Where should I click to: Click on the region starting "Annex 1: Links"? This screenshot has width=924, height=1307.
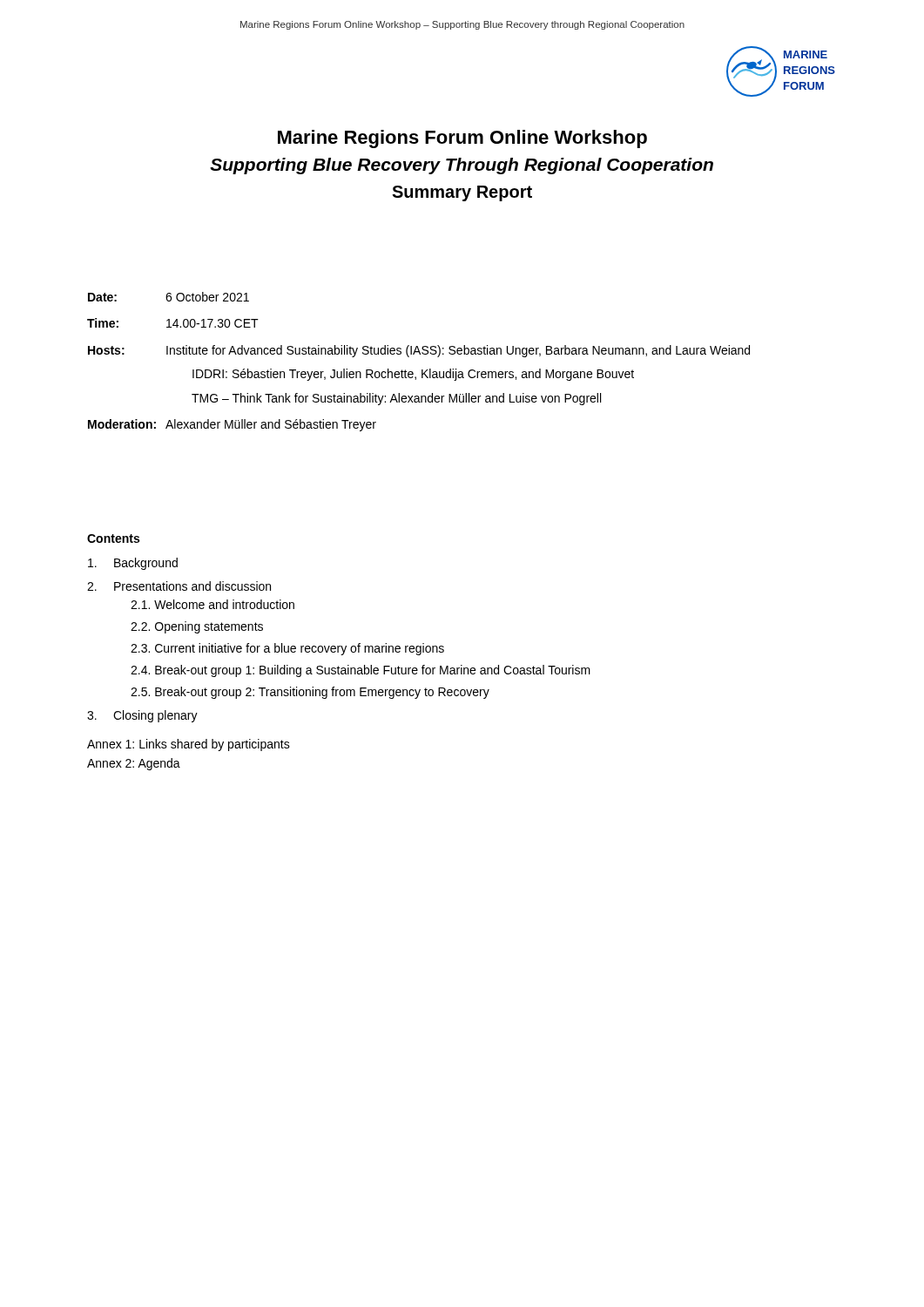coord(188,744)
